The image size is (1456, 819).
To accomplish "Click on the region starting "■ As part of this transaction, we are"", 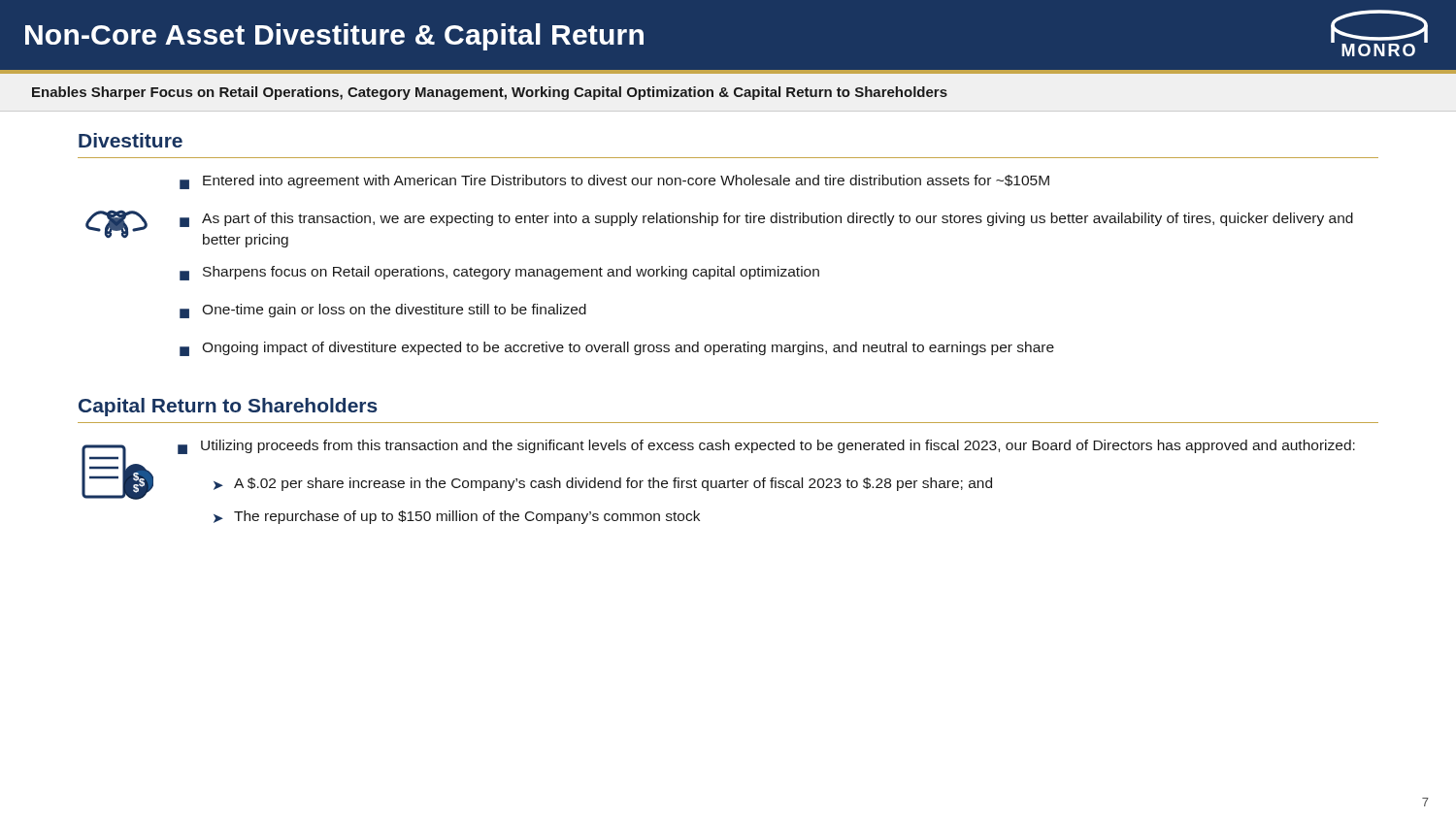I will point(779,229).
